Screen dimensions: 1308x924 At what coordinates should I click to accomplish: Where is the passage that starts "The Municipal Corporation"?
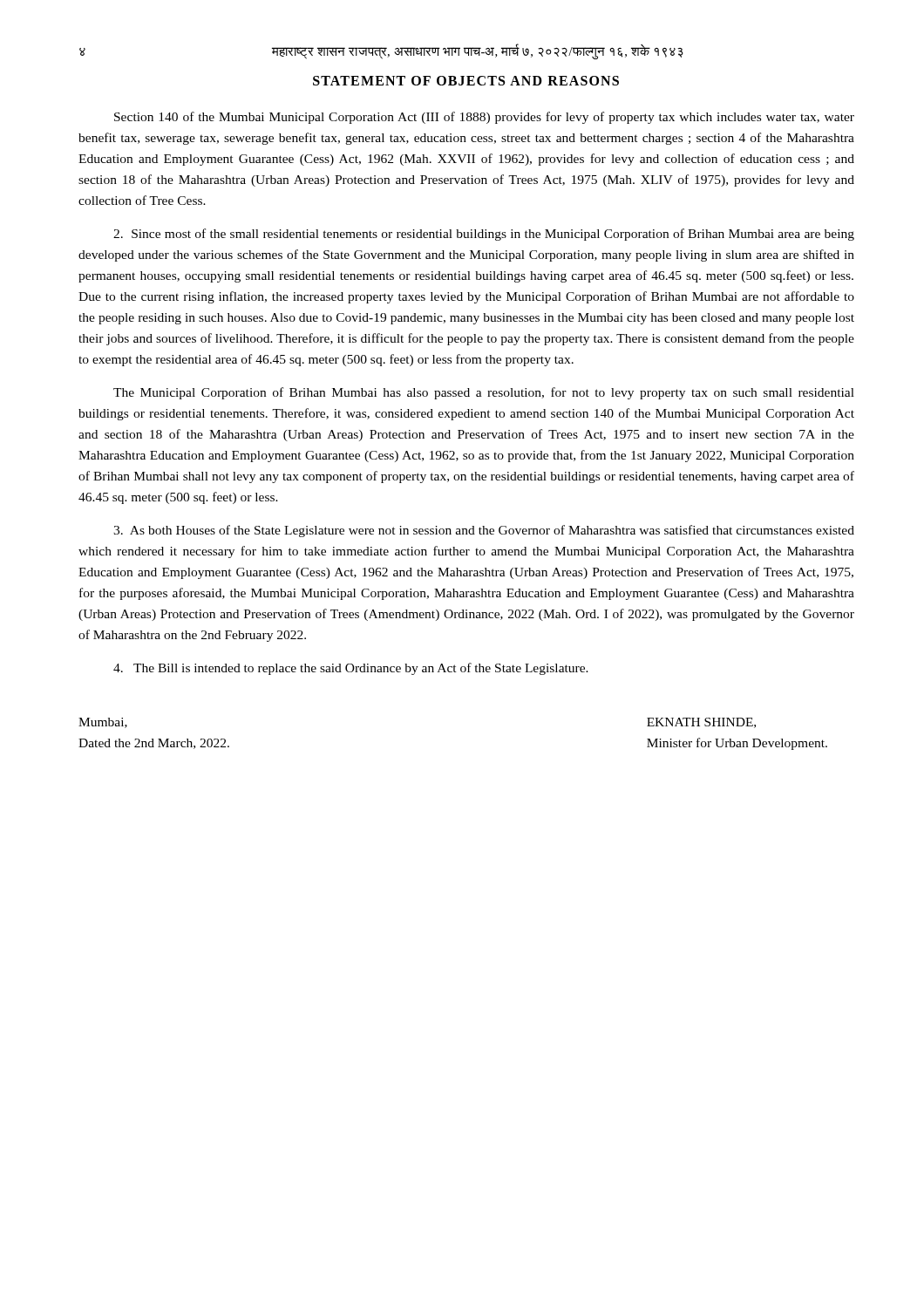click(466, 445)
